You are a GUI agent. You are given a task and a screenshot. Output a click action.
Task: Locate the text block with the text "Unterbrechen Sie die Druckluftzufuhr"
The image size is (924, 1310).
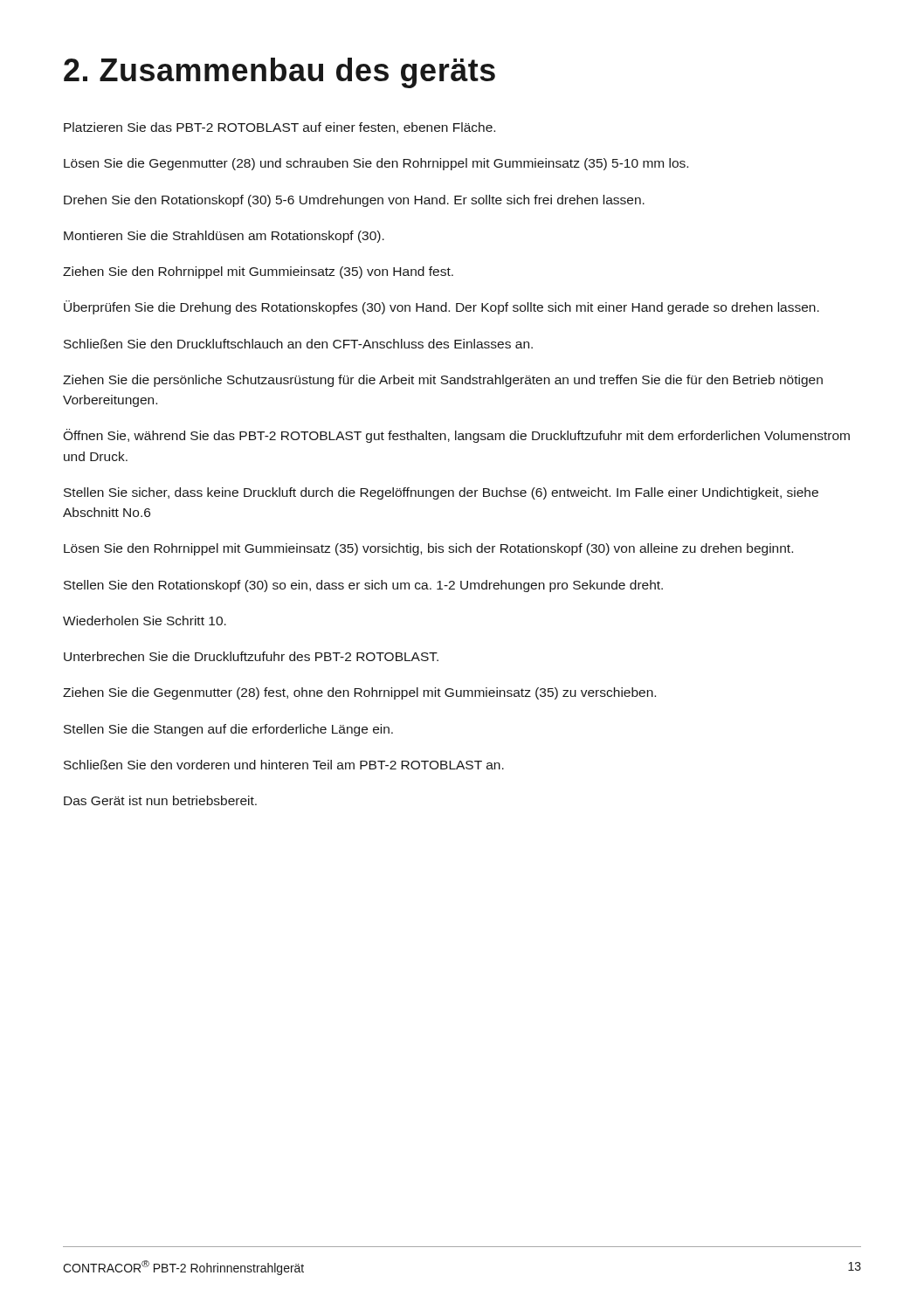pyautogui.click(x=251, y=656)
